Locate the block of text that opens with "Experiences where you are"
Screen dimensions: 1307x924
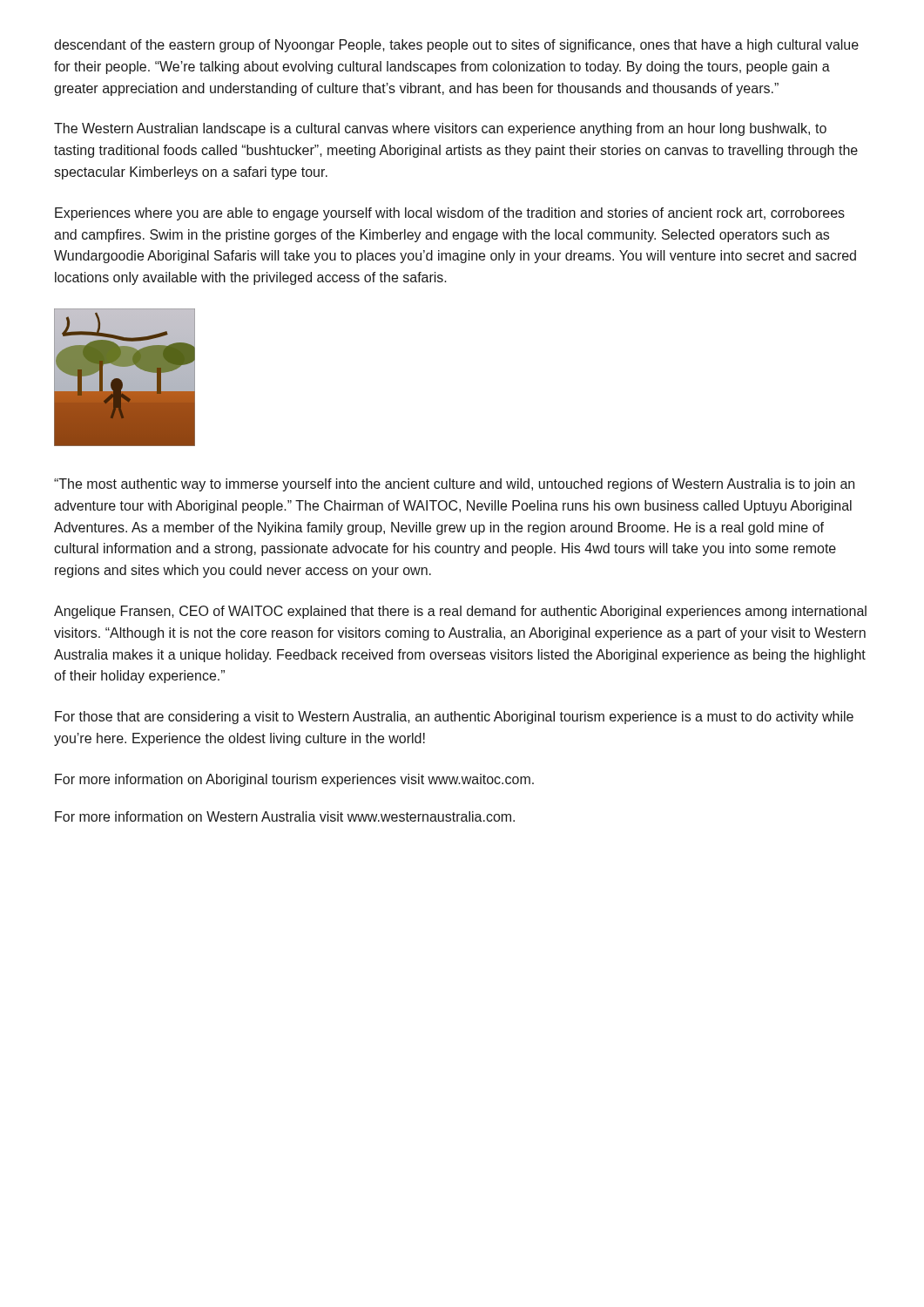click(455, 245)
